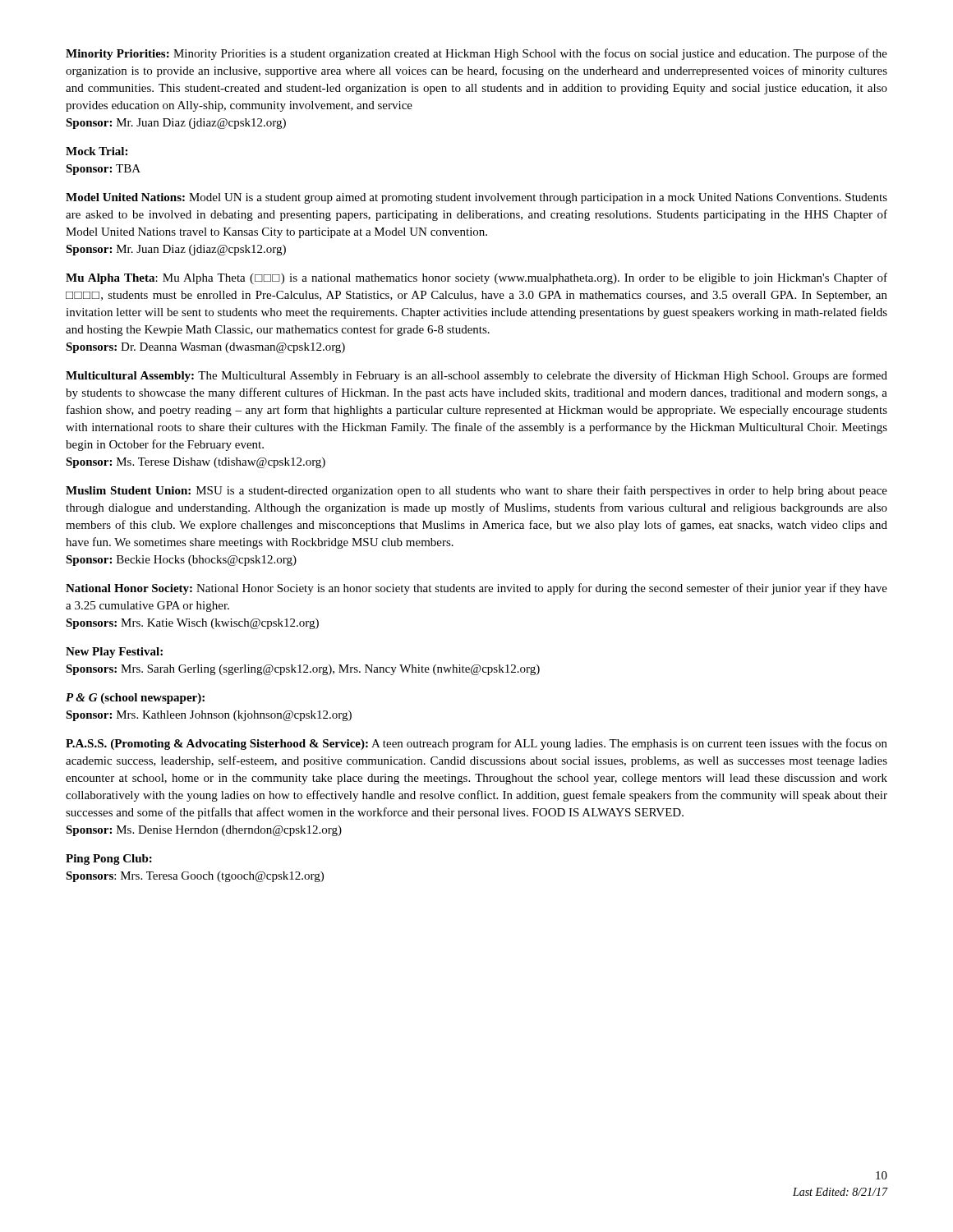Find the text block with the text "Mu Alpha Theta: Mu Alpha Theta"

[476, 313]
